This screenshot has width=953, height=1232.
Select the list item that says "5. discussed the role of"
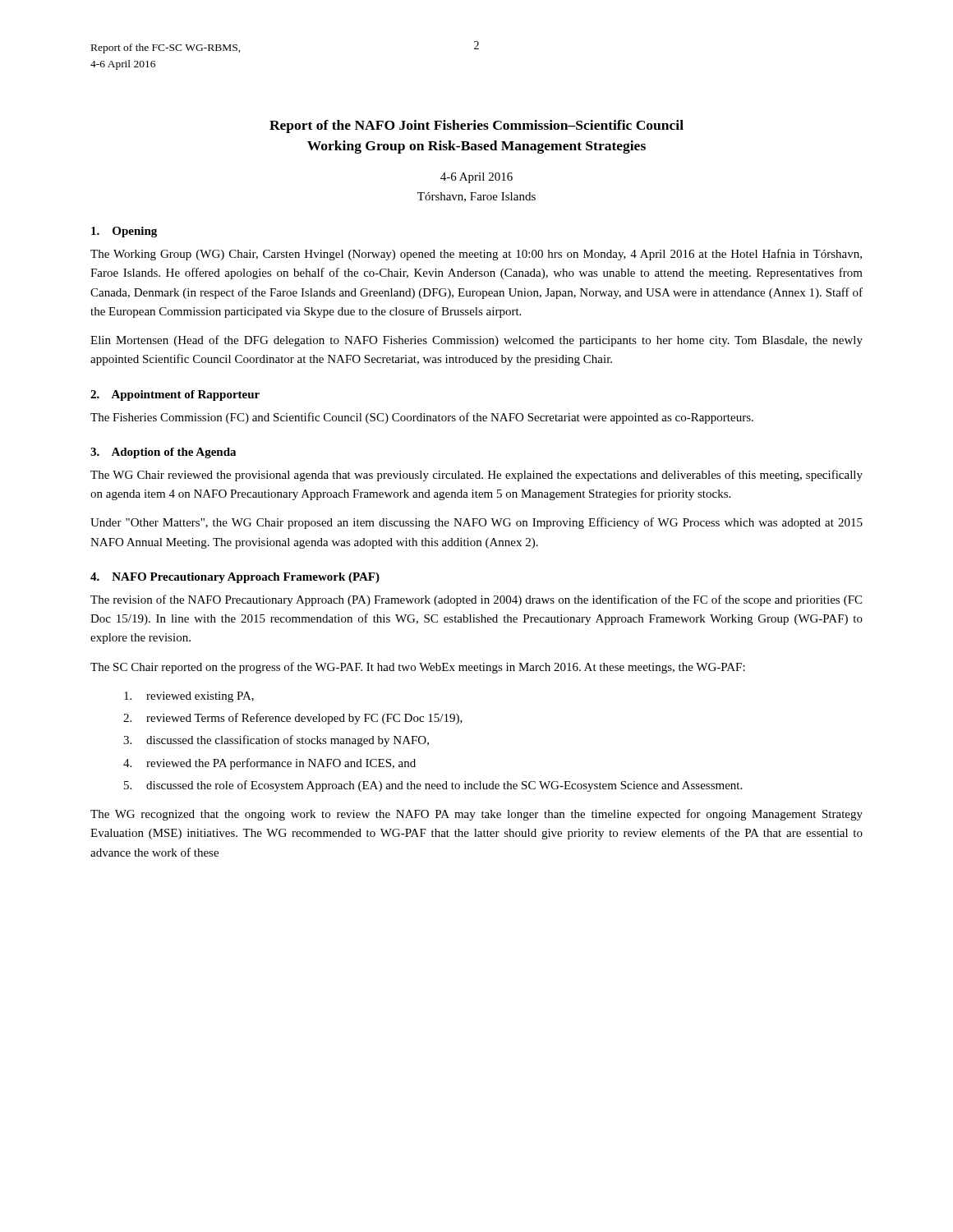493,785
